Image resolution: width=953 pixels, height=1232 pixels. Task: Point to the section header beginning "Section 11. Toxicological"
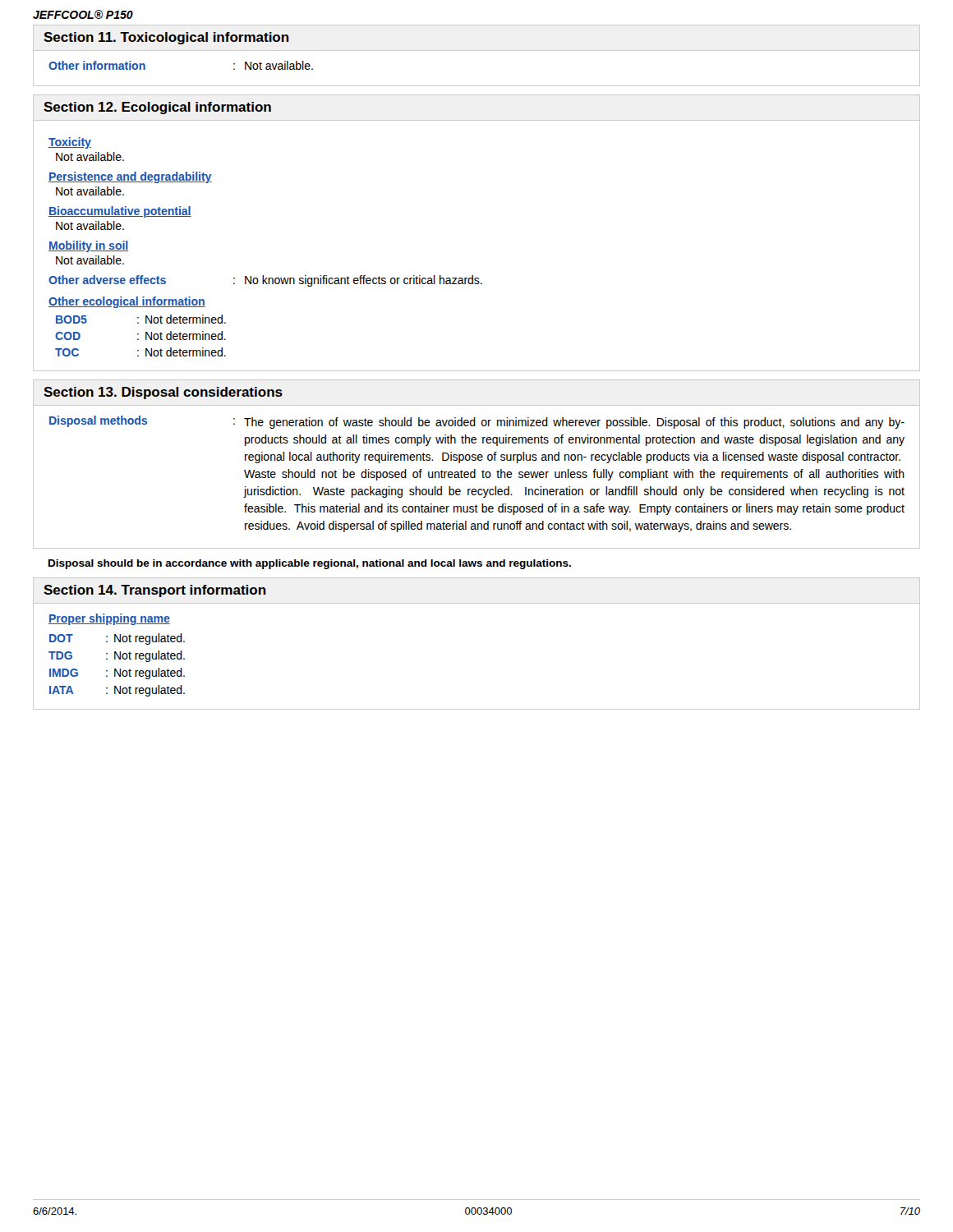pyautogui.click(x=476, y=55)
